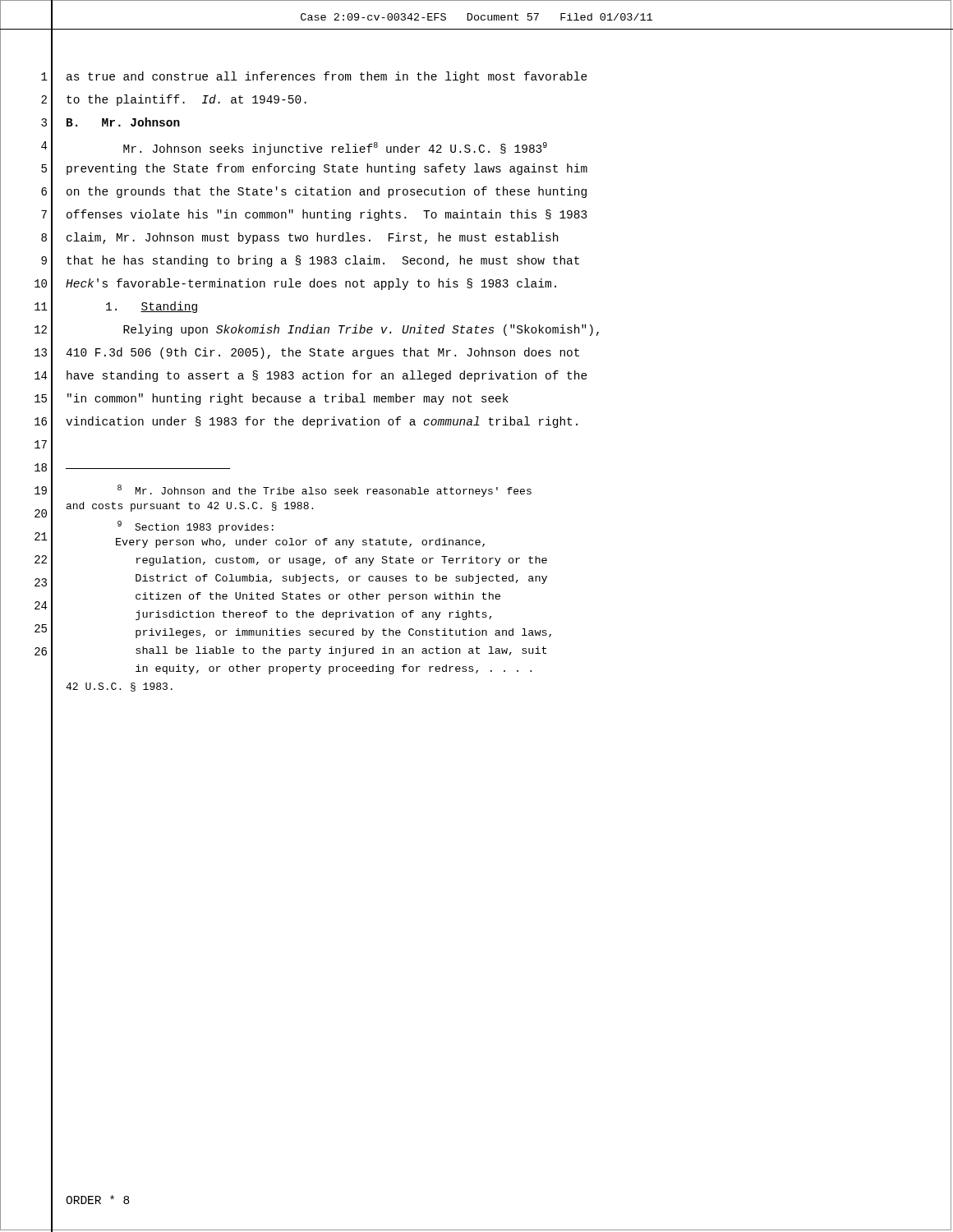Where is the passage that starts "8 Mr. Johnson and the Tribe also seek"?
The image size is (953, 1232).
coord(481,498)
